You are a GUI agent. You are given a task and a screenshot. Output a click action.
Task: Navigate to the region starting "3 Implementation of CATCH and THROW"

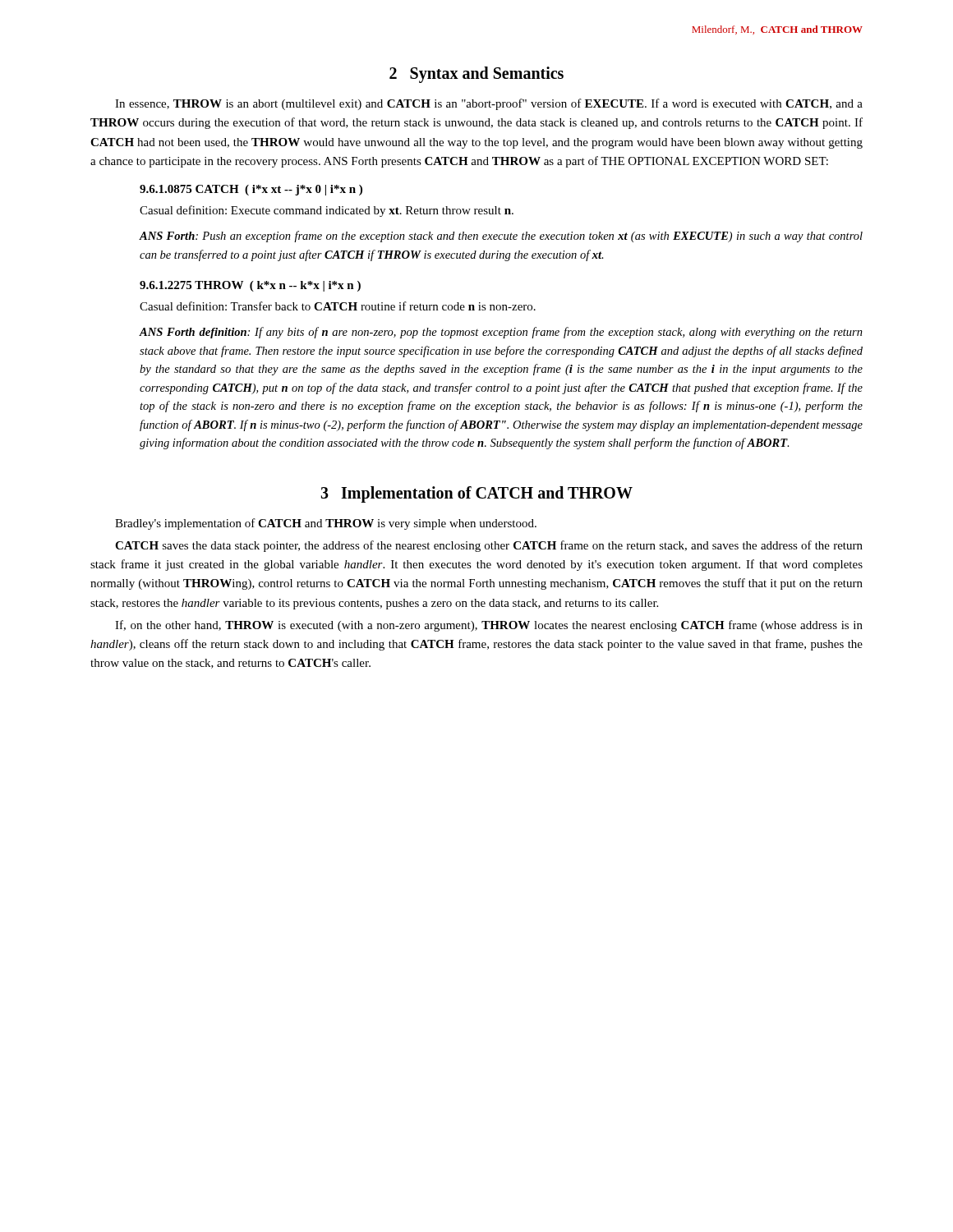click(x=476, y=493)
